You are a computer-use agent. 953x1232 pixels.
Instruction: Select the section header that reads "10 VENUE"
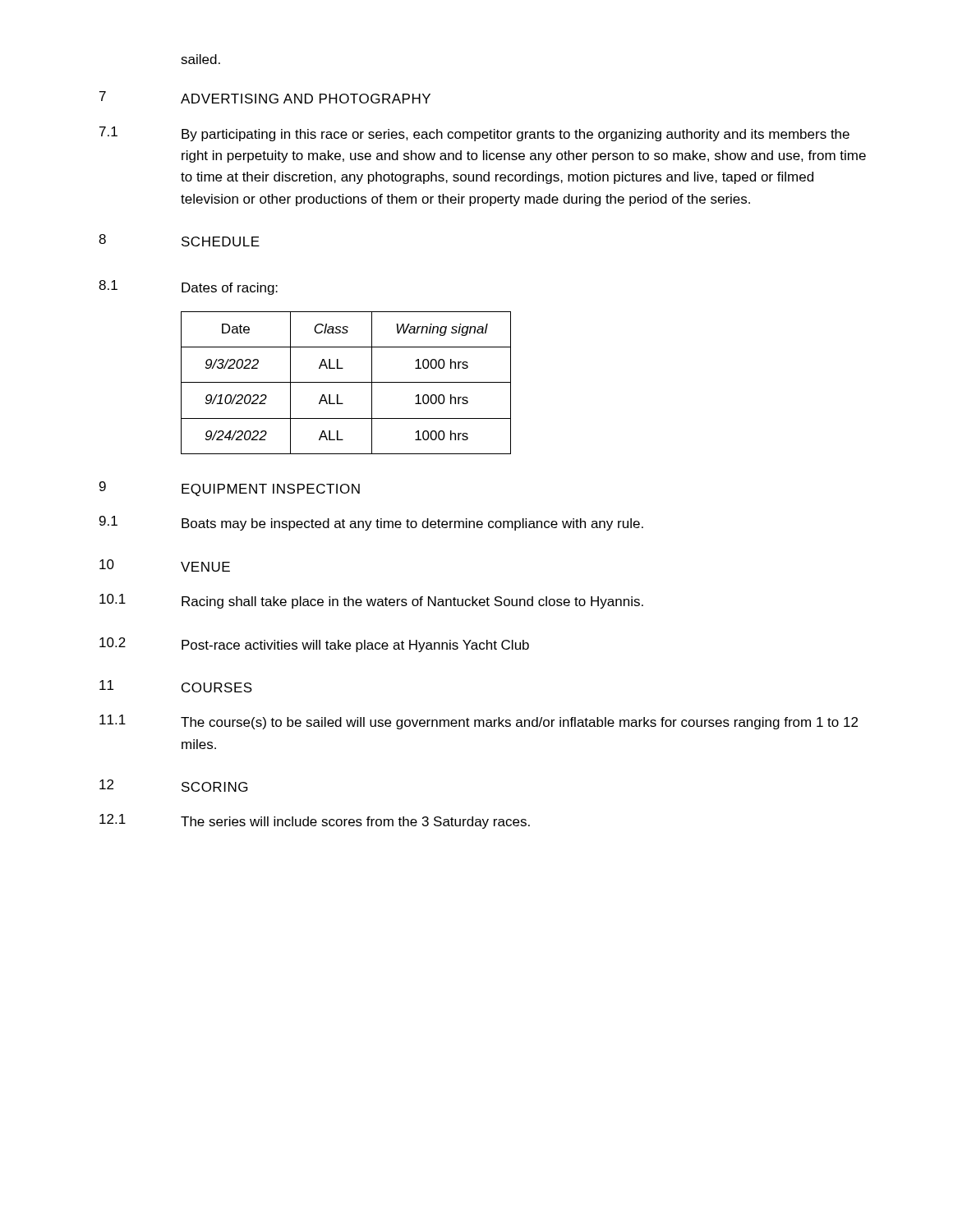112,565
